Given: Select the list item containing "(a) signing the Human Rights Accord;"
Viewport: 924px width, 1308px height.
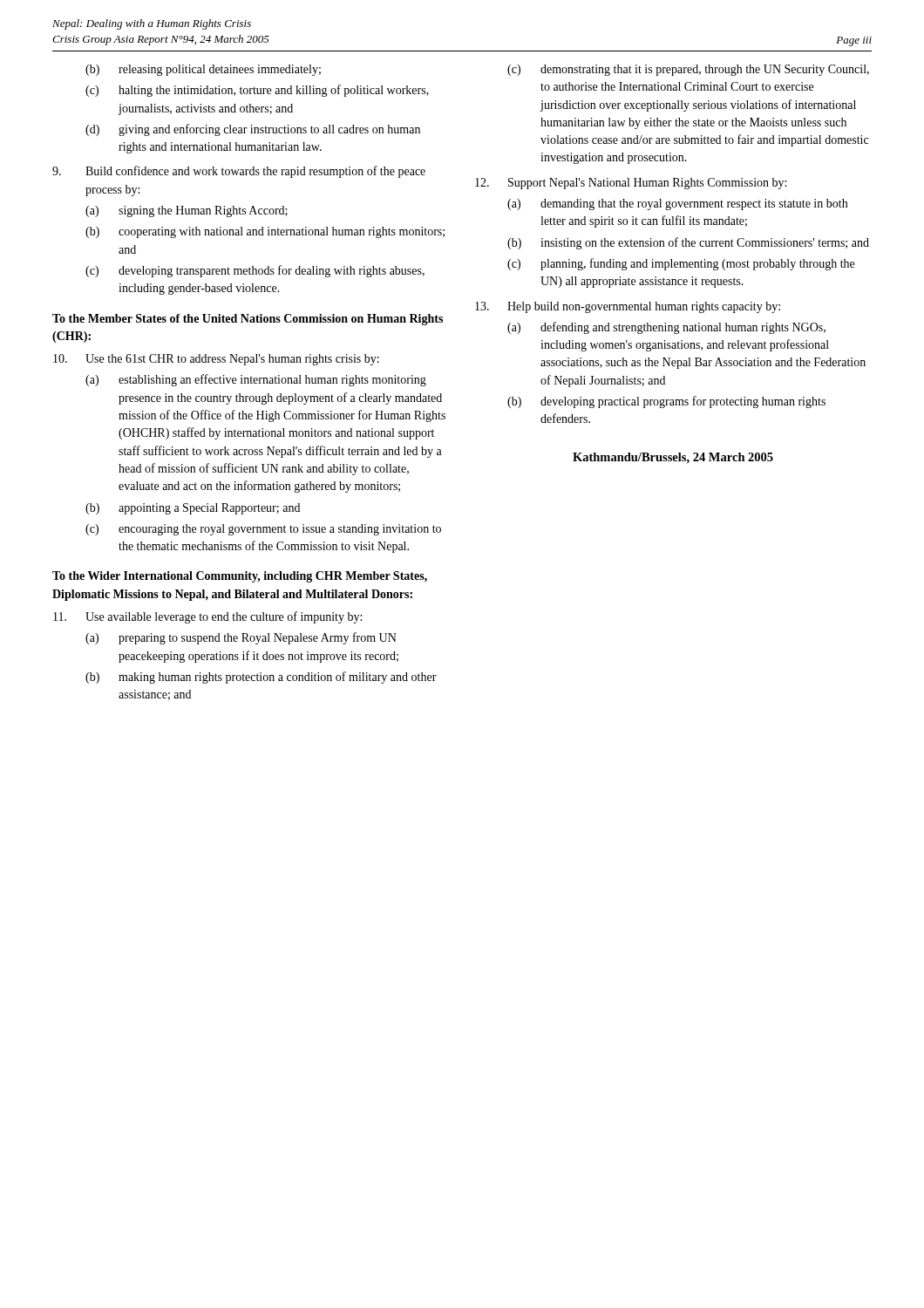Looking at the screenshot, I should (x=268, y=211).
